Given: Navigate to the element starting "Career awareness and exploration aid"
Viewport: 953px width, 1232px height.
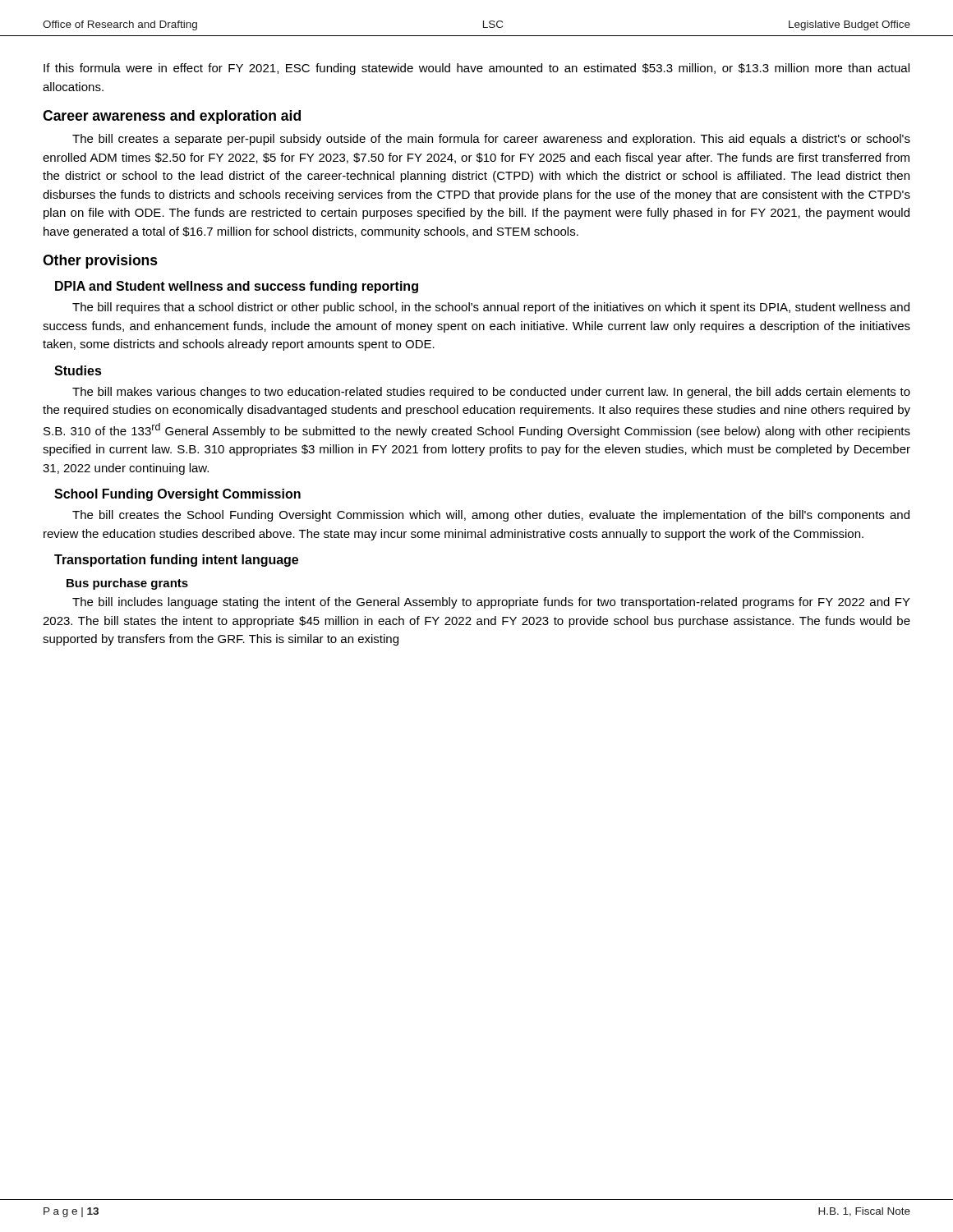Looking at the screenshot, I should tap(172, 117).
